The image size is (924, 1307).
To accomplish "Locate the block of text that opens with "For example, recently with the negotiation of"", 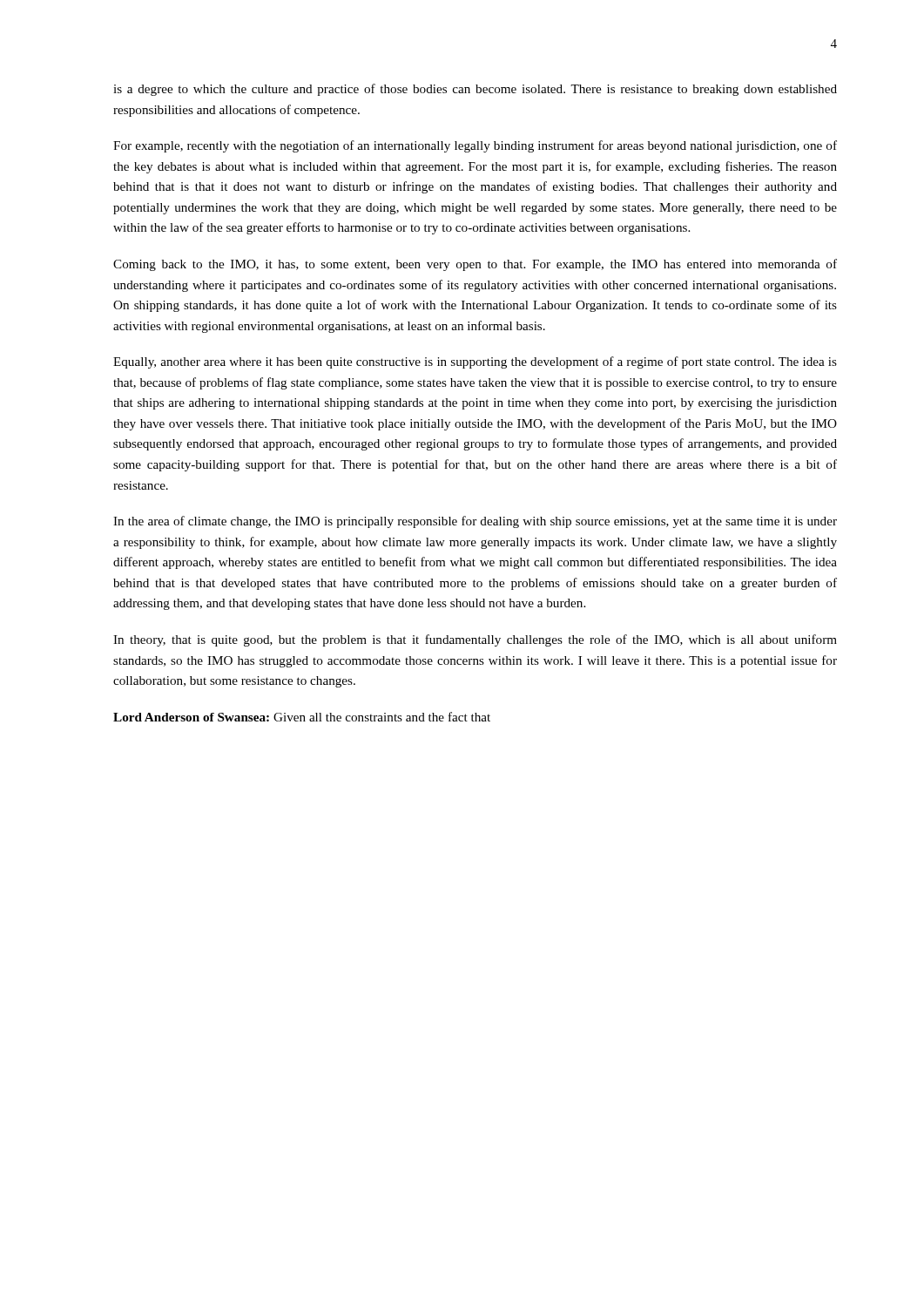I will 475,187.
